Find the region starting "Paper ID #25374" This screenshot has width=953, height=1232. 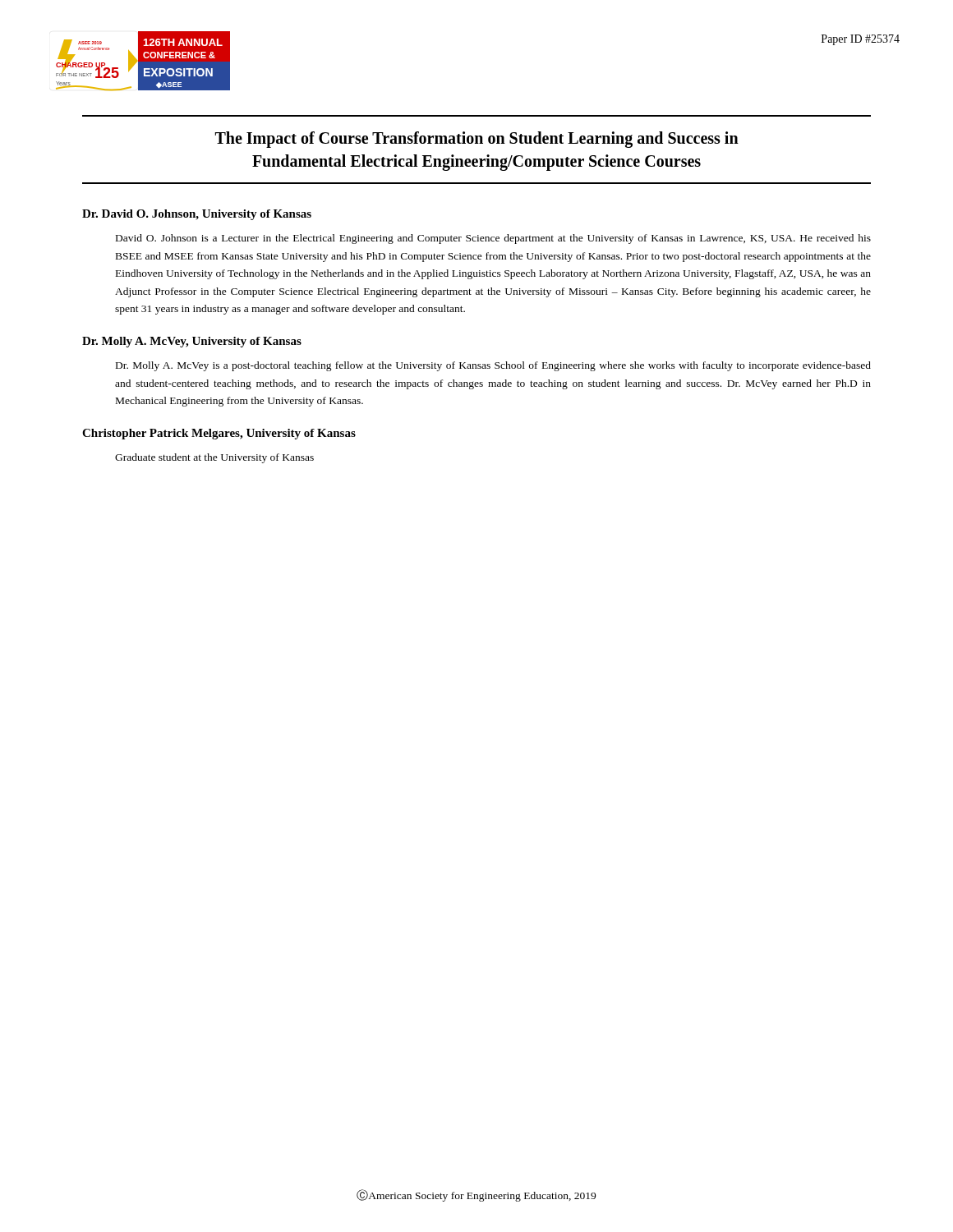coord(860,39)
